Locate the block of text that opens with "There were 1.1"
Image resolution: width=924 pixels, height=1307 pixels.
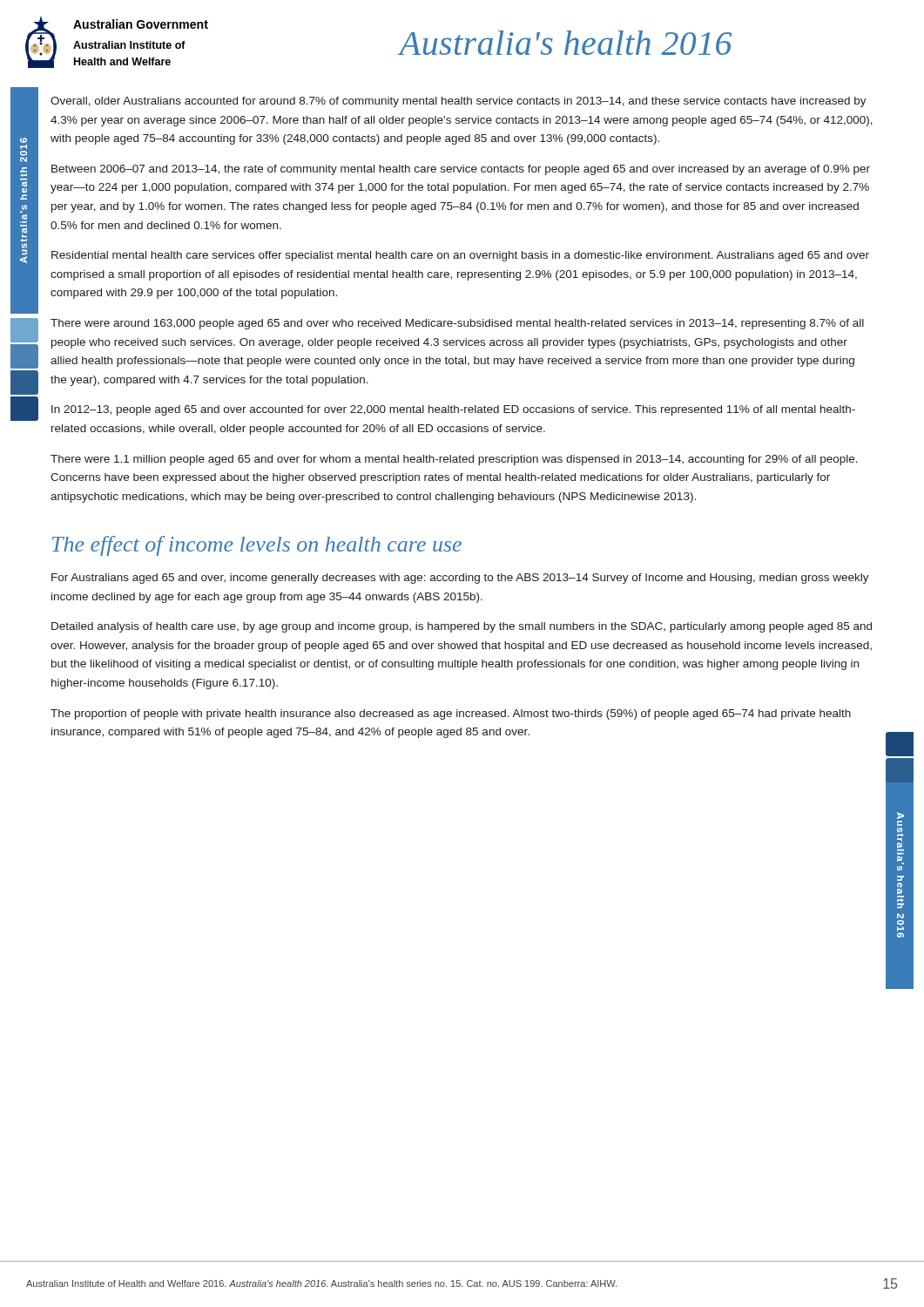coord(454,477)
